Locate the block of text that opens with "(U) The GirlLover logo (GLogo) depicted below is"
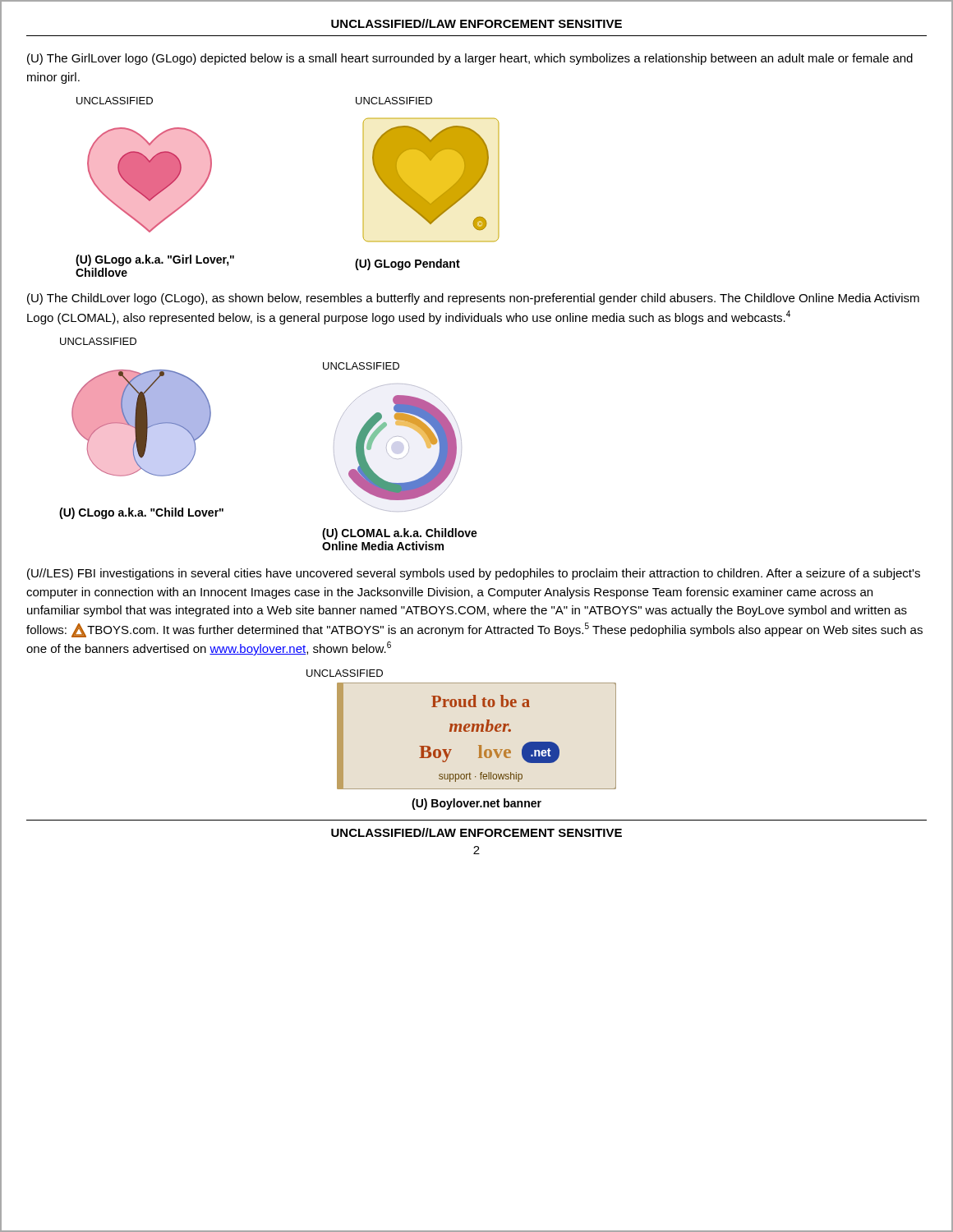 (470, 67)
